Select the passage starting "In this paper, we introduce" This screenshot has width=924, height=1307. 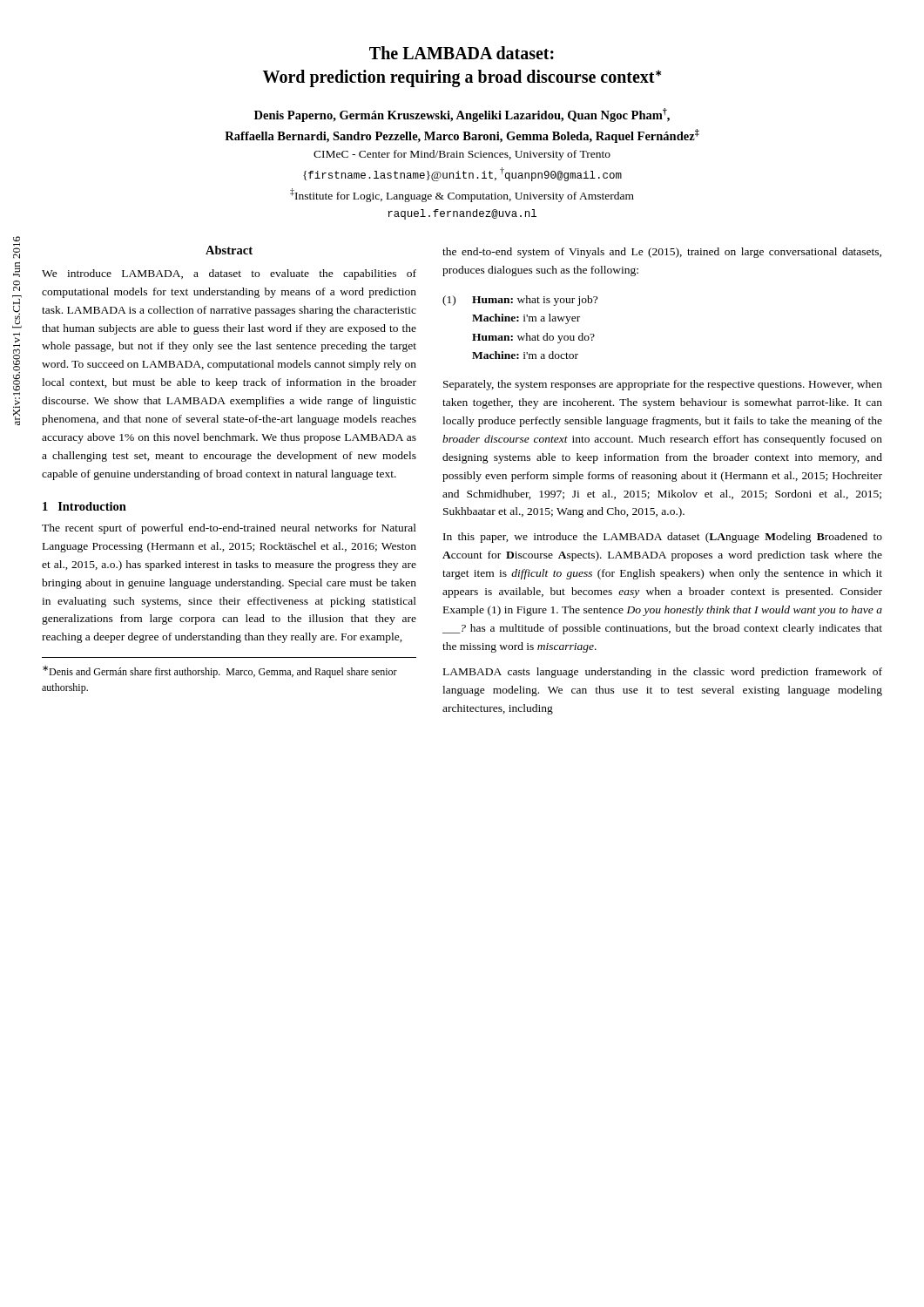point(662,591)
